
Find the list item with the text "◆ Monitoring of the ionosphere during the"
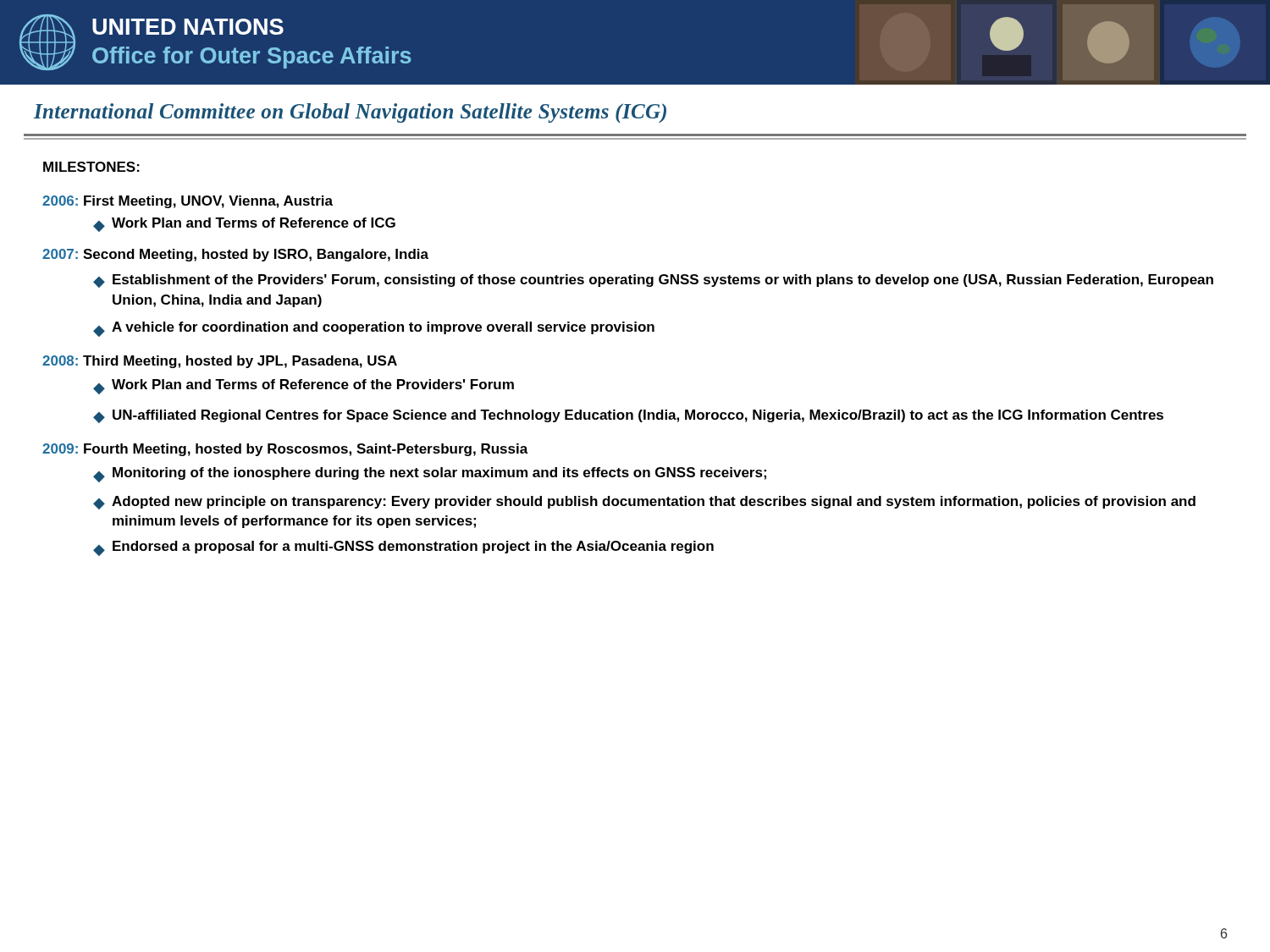pyautogui.click(x=430, y=474)
